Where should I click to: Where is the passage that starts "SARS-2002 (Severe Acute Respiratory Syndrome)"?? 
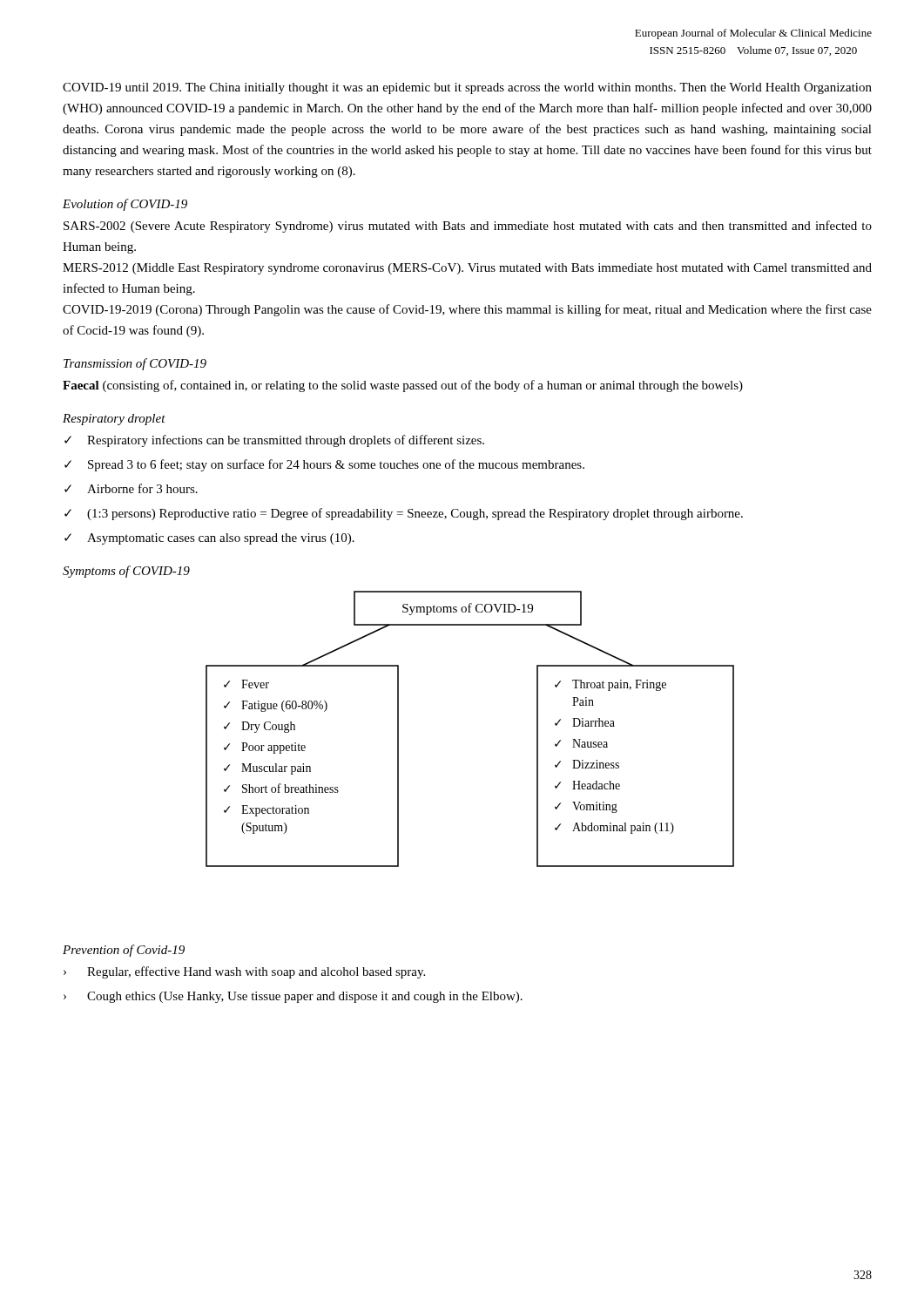467,278
